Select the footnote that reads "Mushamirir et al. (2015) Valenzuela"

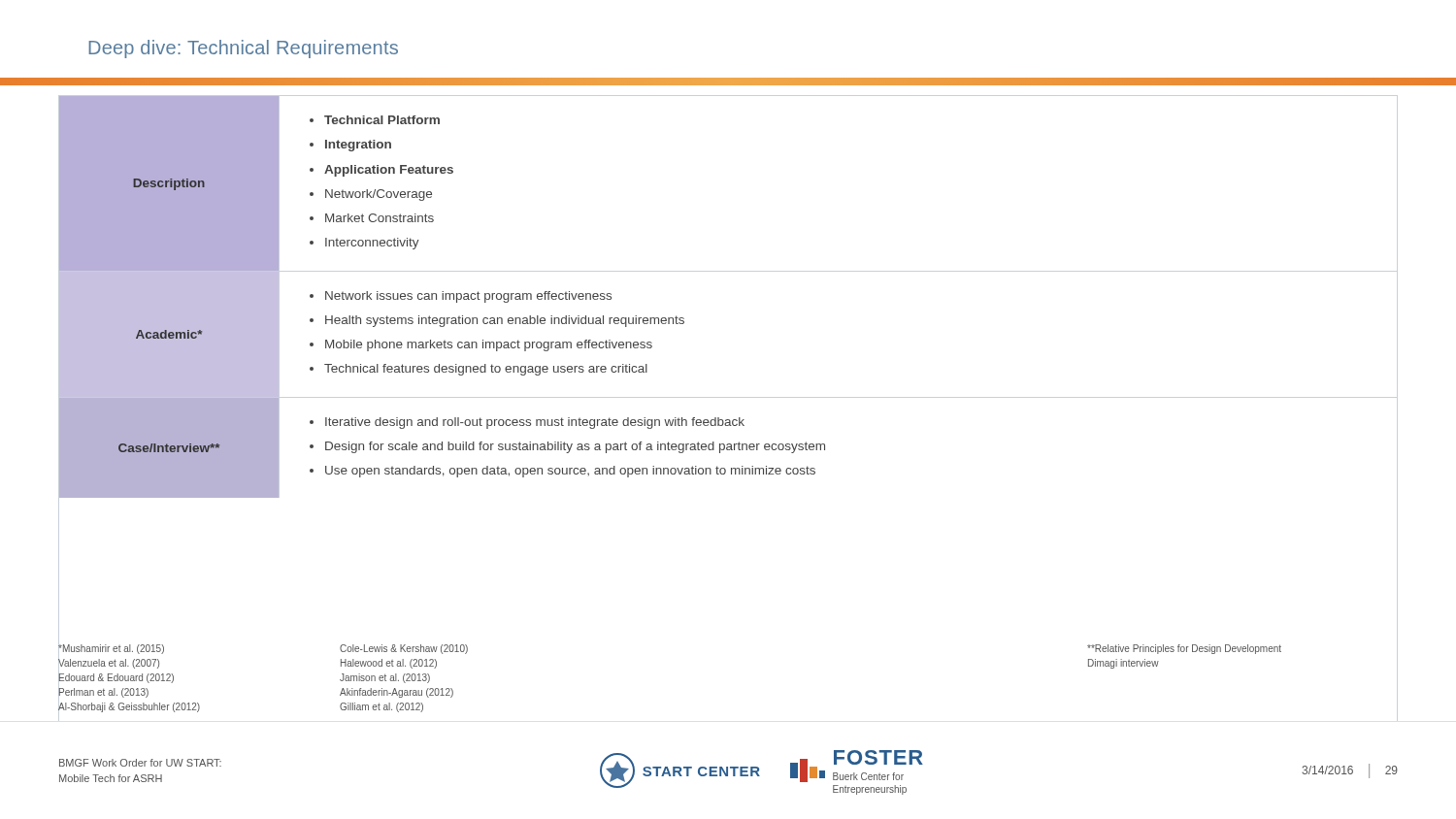[129, 678]
